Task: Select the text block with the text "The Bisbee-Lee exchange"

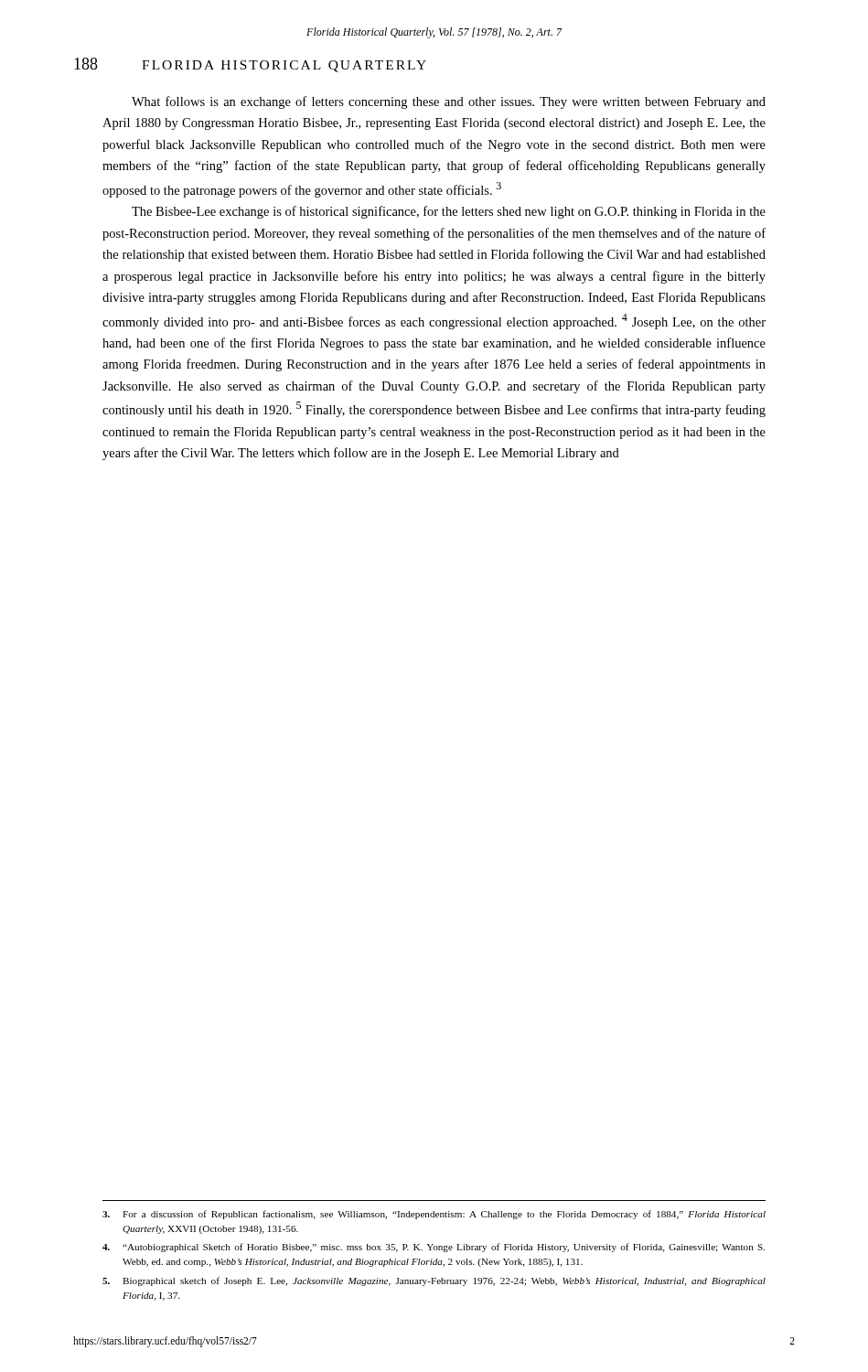Action: (434, 332)
